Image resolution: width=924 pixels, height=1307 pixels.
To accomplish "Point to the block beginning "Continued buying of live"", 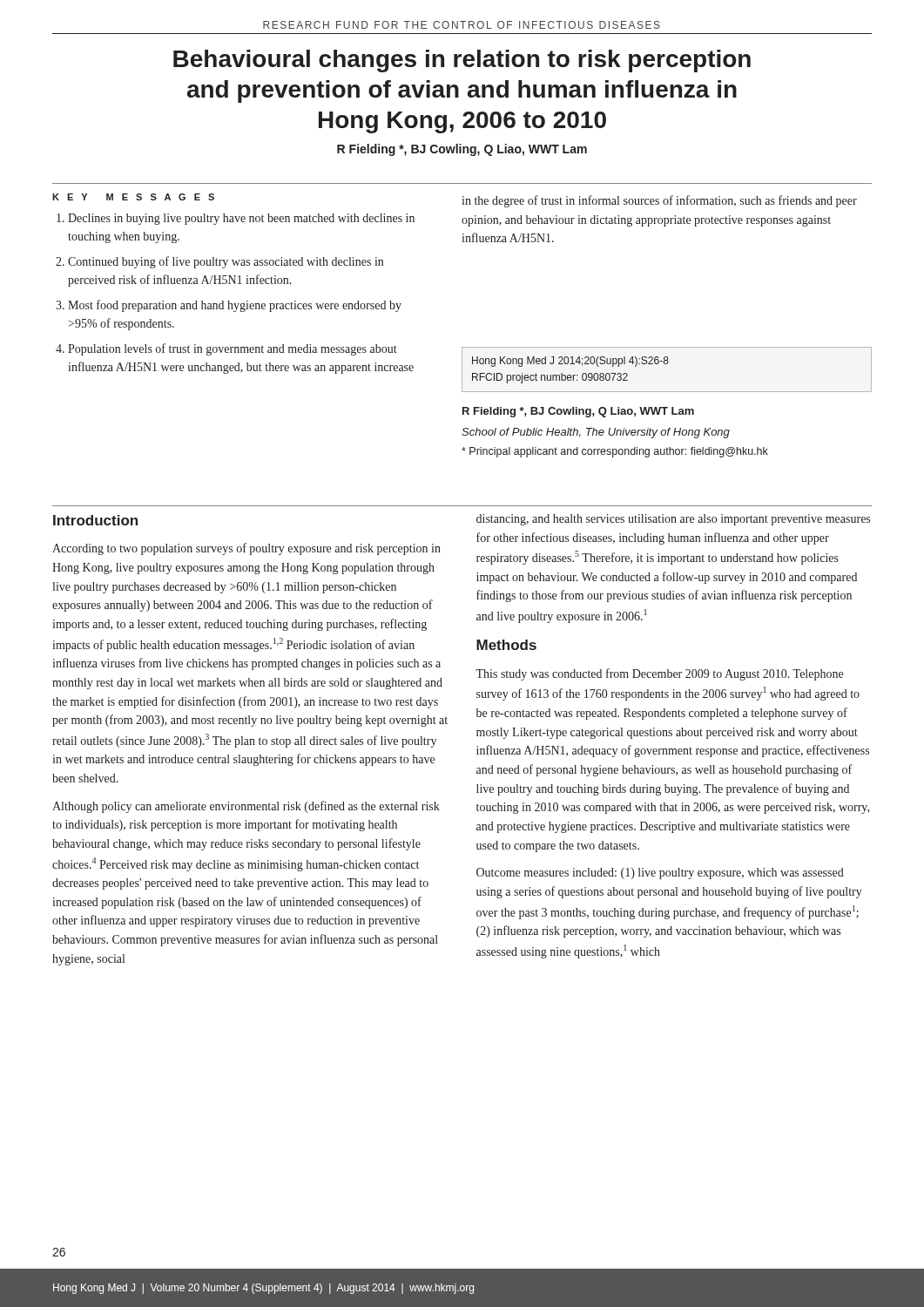I will click(x=226, y=271).
